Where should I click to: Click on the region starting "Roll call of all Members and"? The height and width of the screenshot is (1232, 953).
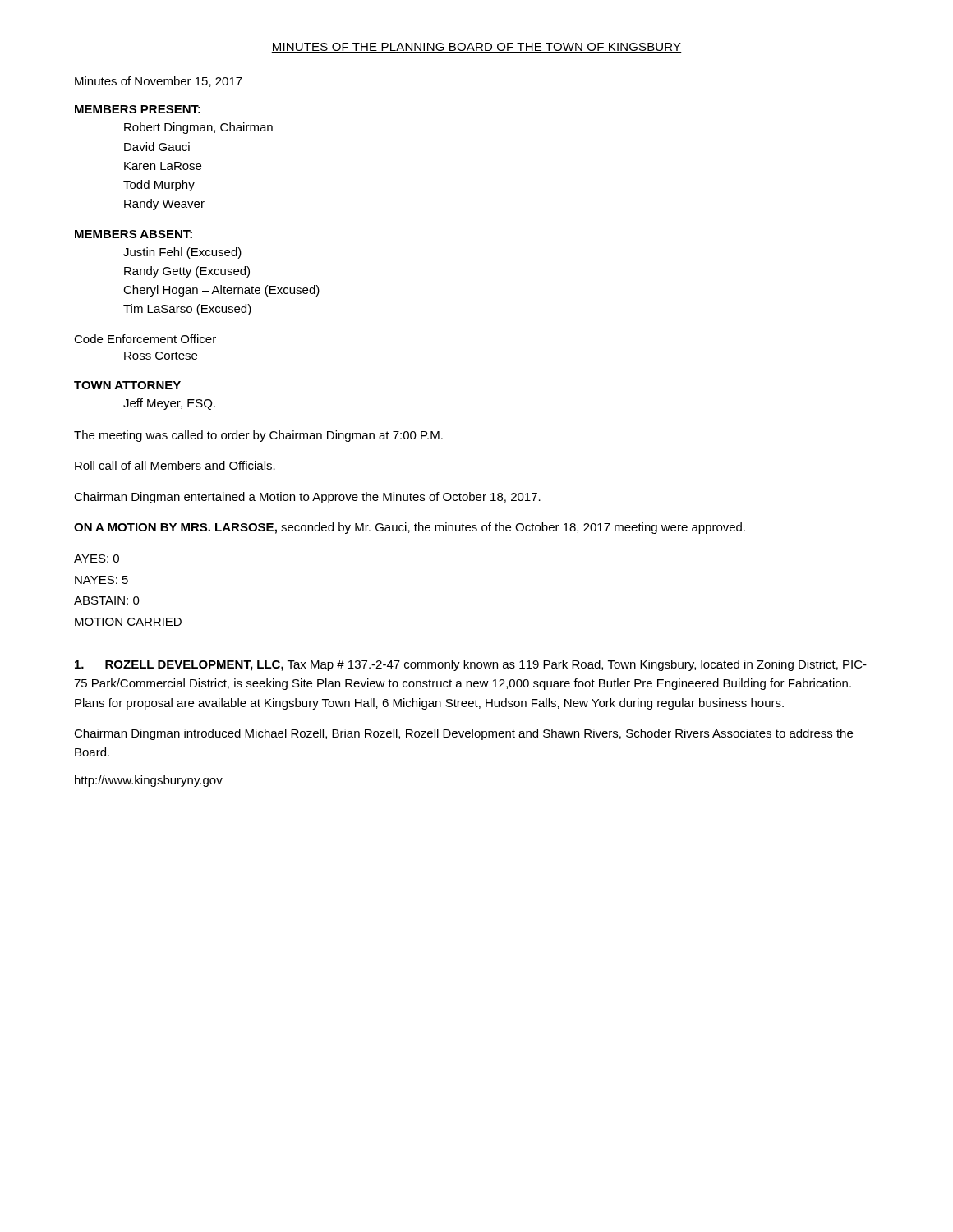(175, 466)
